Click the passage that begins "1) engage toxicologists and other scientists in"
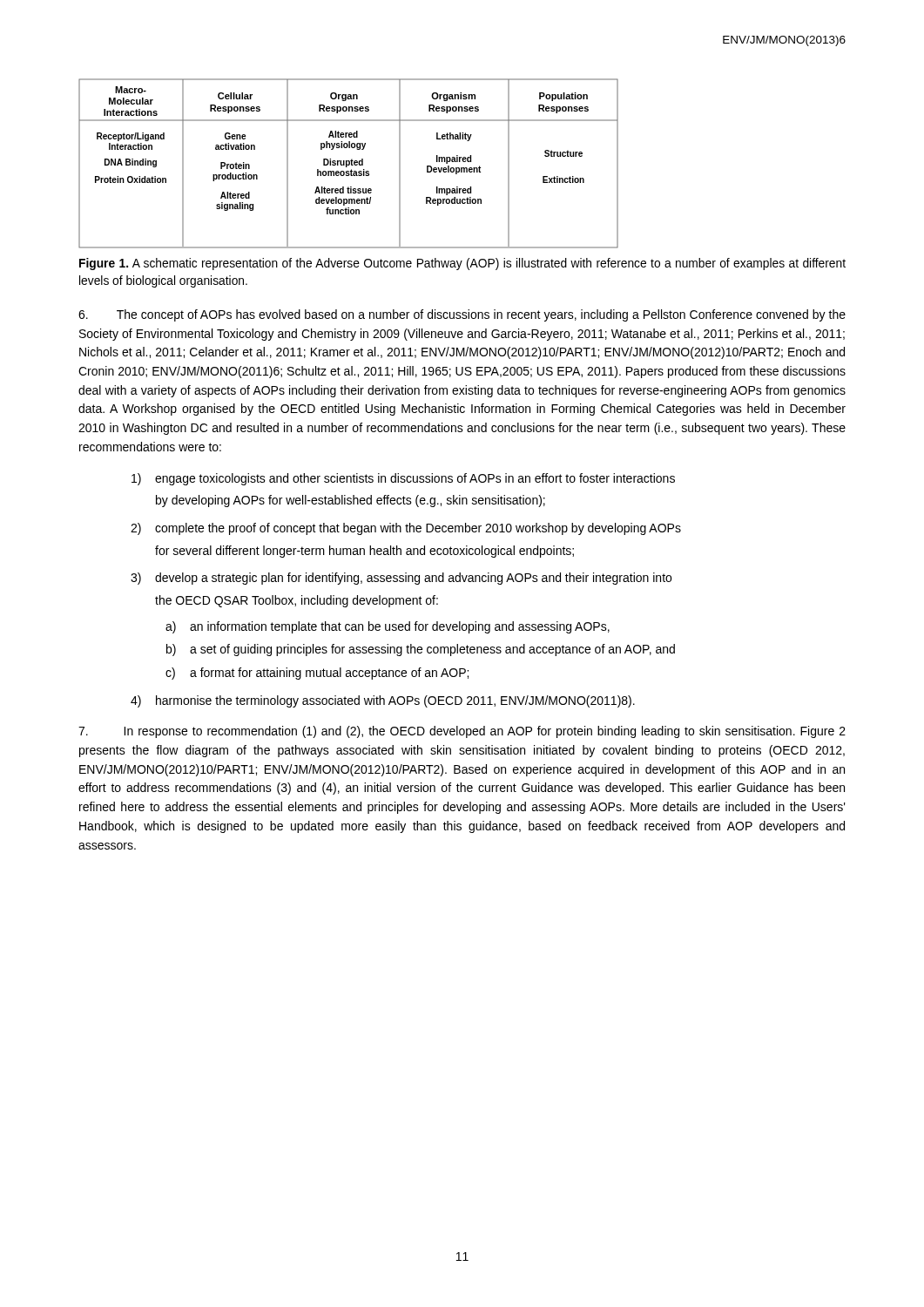Screen dimensions: 1307x924 [x=488, y=479]
